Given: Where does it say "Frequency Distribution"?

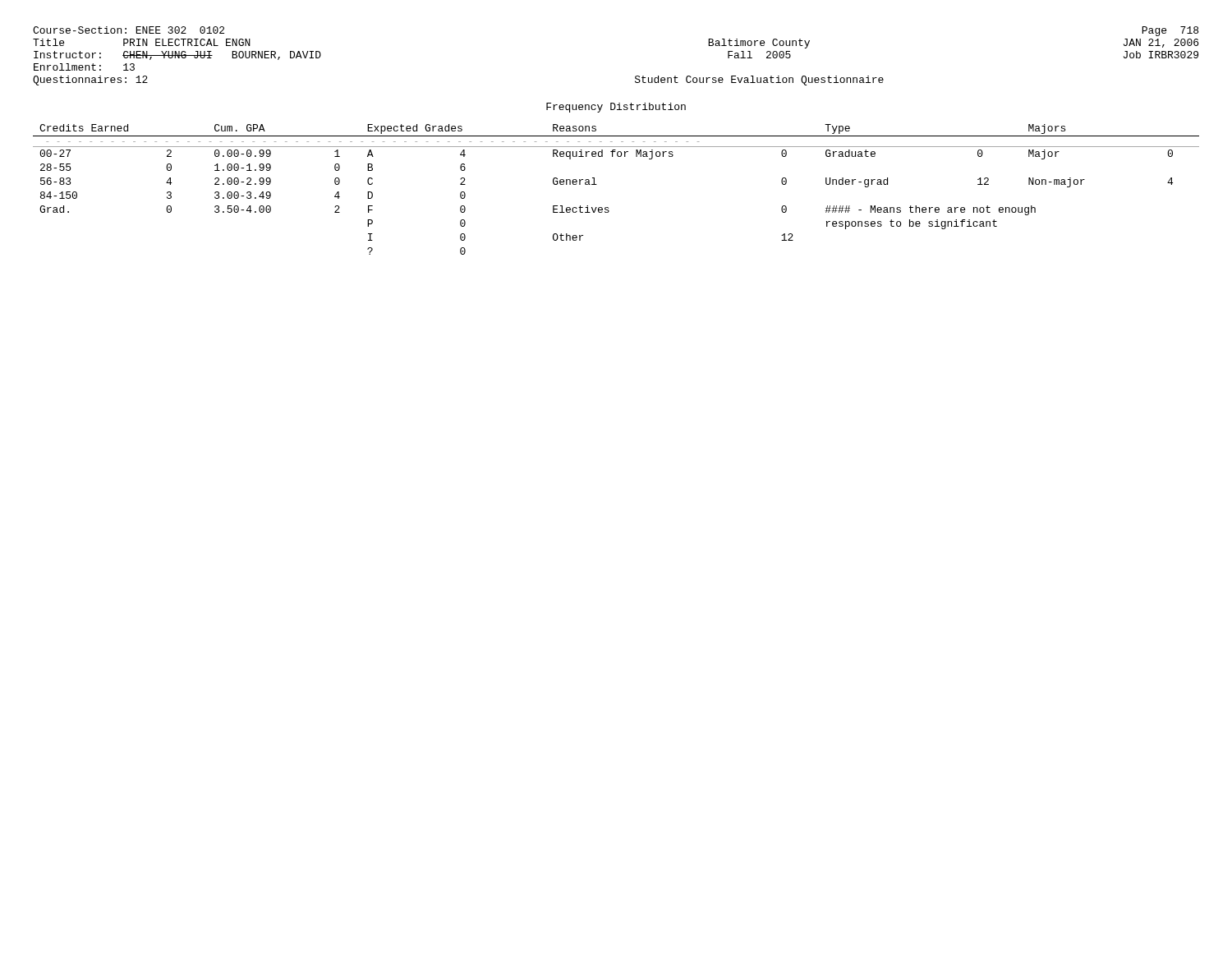Looking at the screenshot, I should click(616, 107).
